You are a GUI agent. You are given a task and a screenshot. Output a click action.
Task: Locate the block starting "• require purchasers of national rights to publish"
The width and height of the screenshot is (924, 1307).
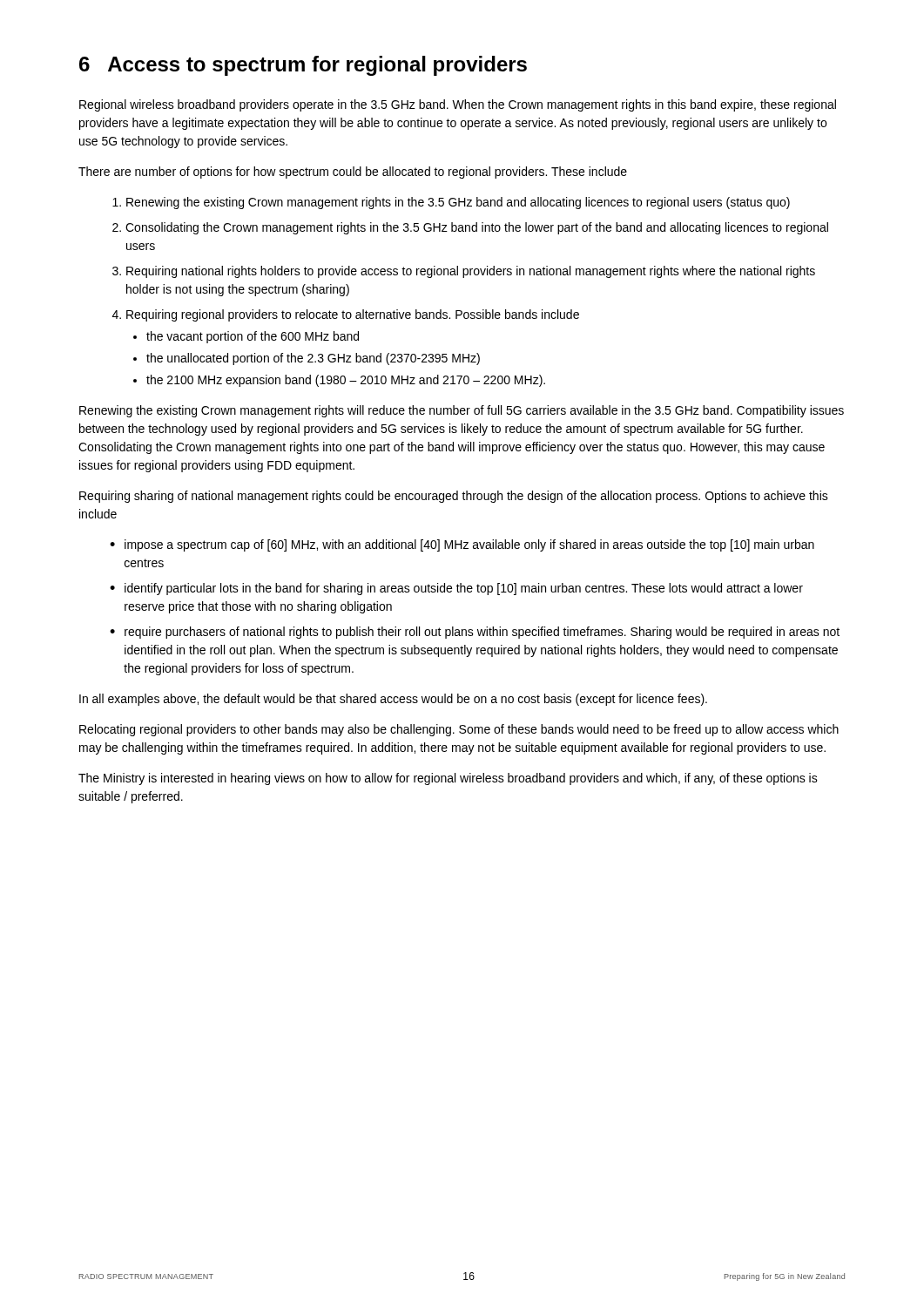pyautogui.click(x=478, y=650)
